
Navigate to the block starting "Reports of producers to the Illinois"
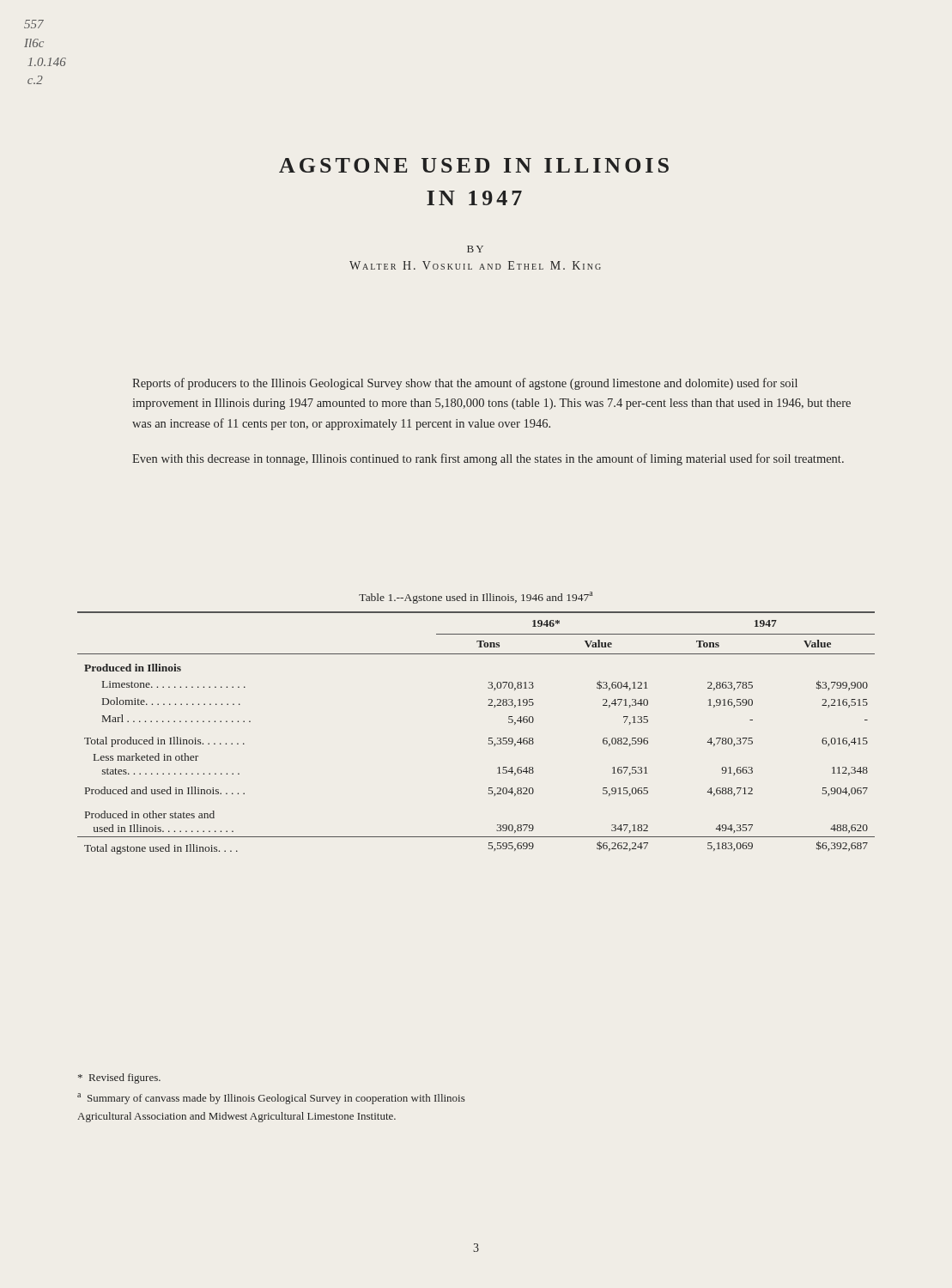coord(495,422)
